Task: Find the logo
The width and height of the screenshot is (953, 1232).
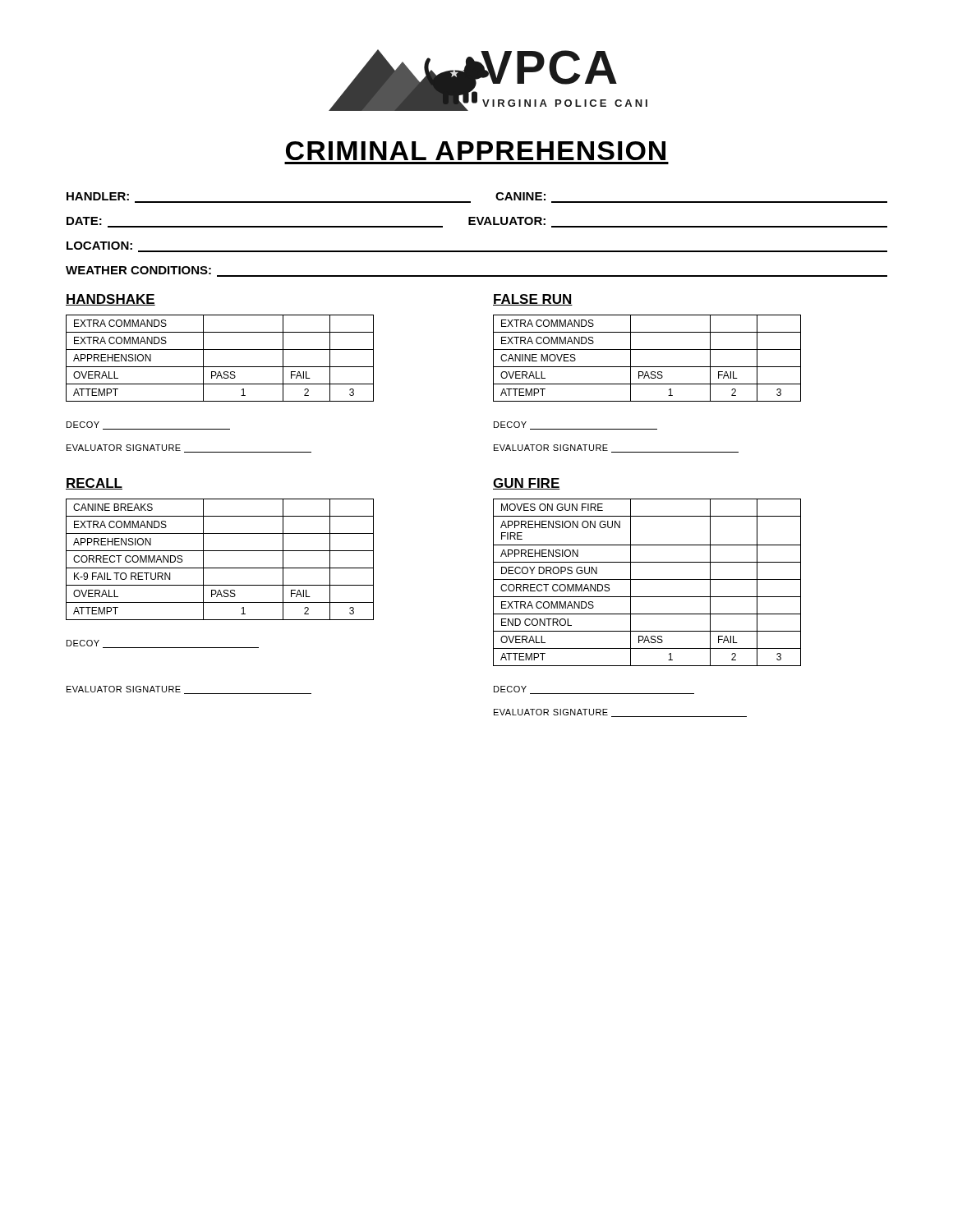Action: click(x=476, y=80)
